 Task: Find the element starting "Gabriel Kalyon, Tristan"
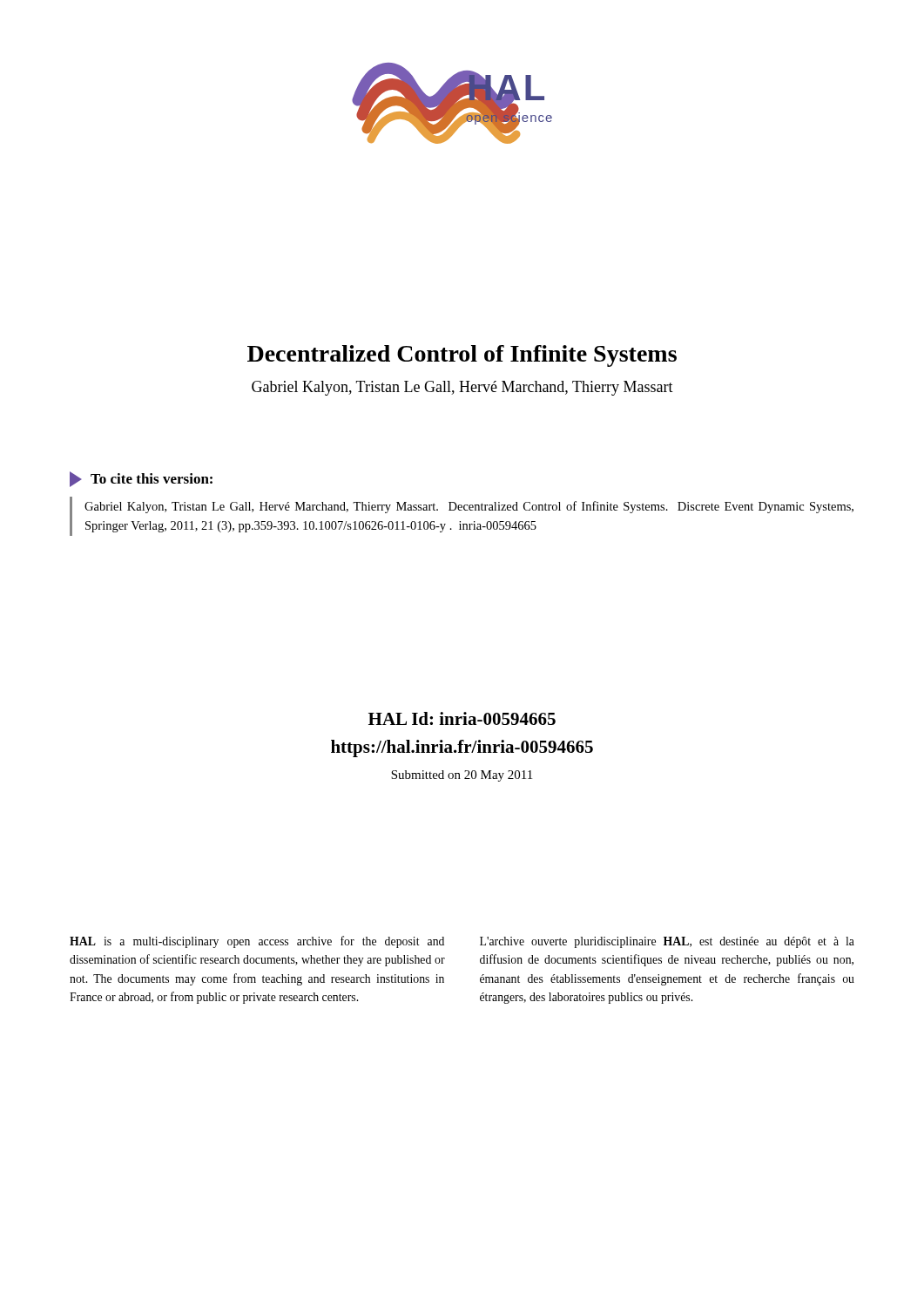point(469,516)
